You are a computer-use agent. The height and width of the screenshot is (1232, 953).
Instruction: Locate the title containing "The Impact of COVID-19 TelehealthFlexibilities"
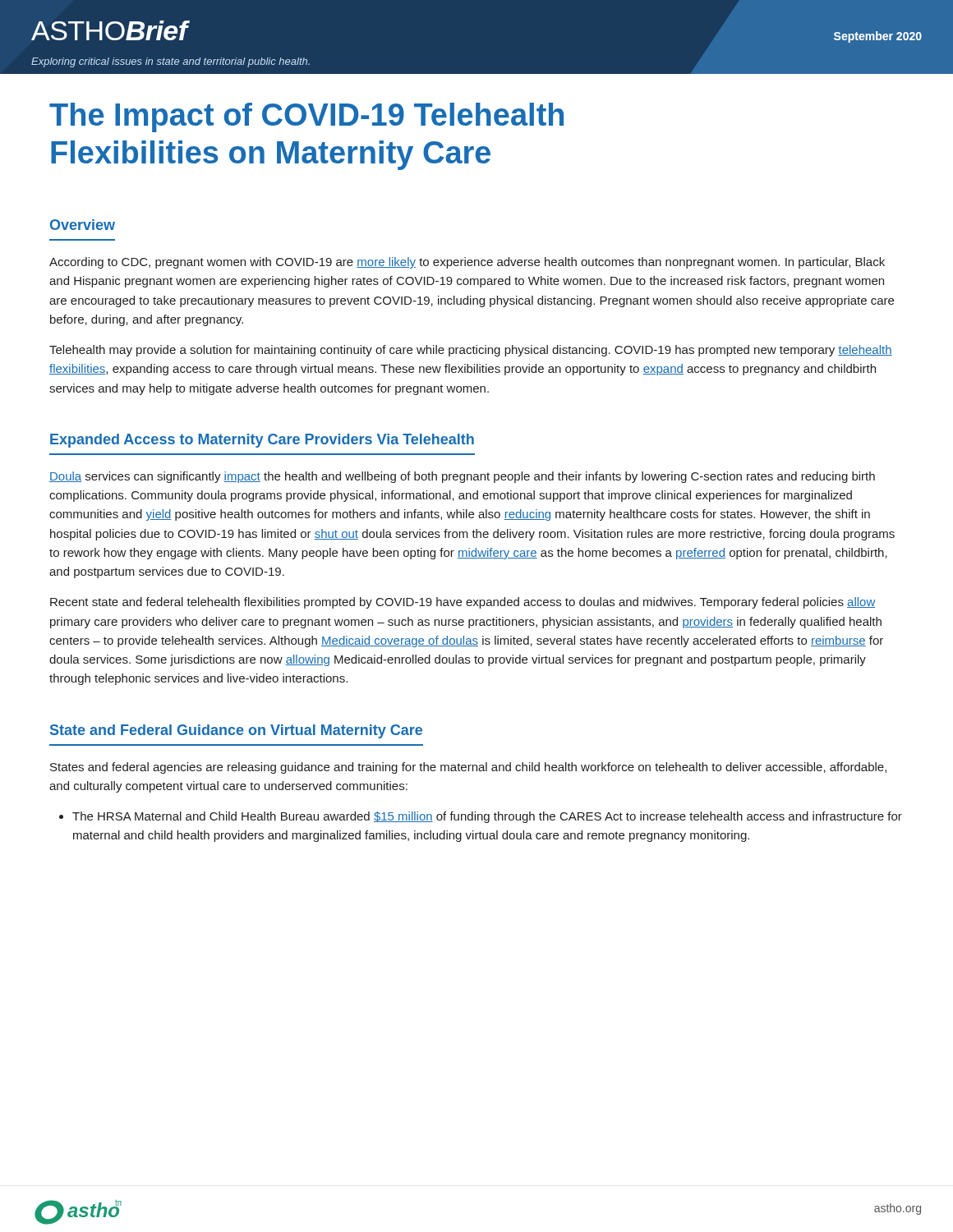pyautogui.click(x=476, y=134)
